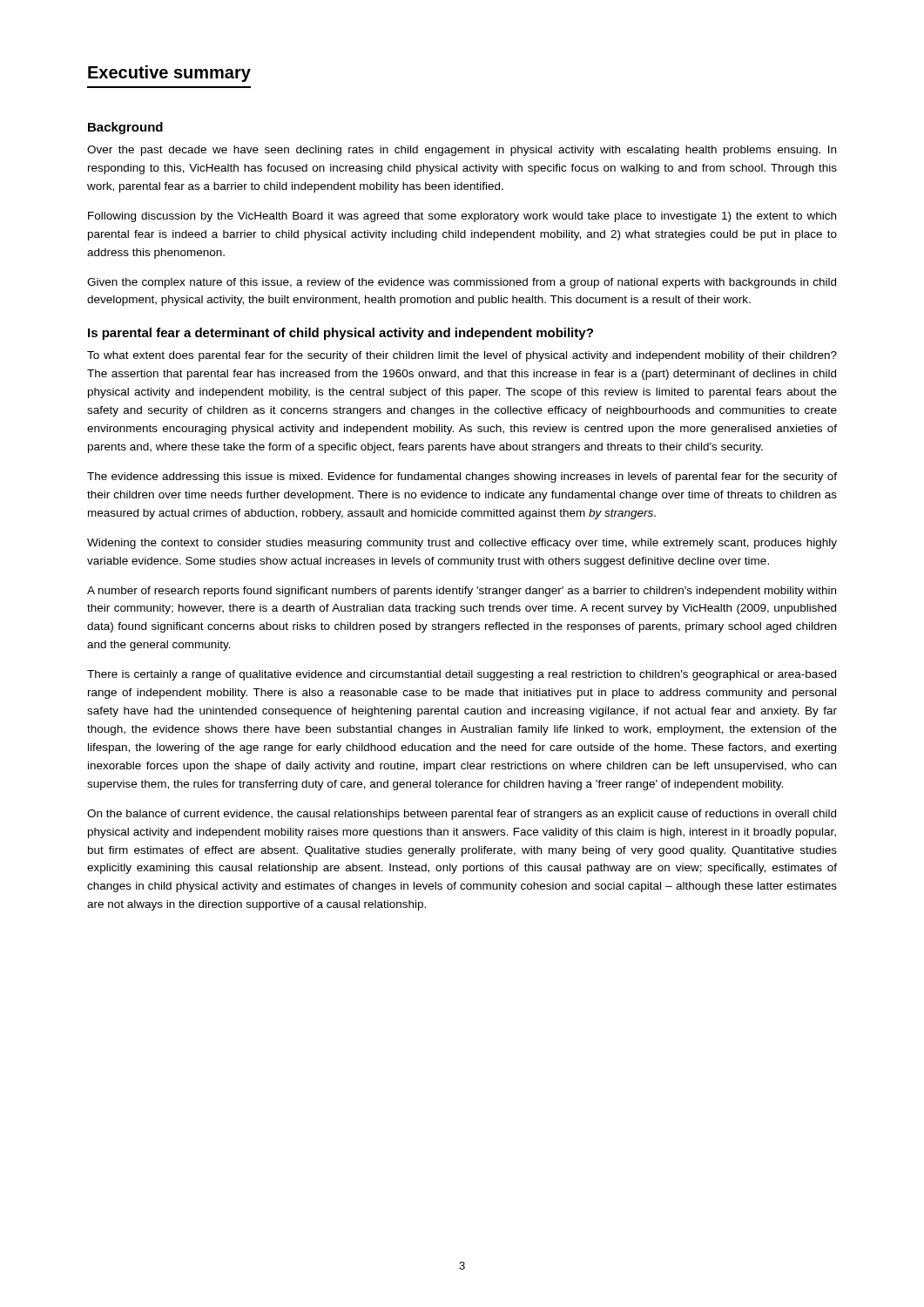This screenshot has height=1307, width=924.
Task: Find the text block that reads "Over the past decade we have seen"
Action: coord(462,168)
